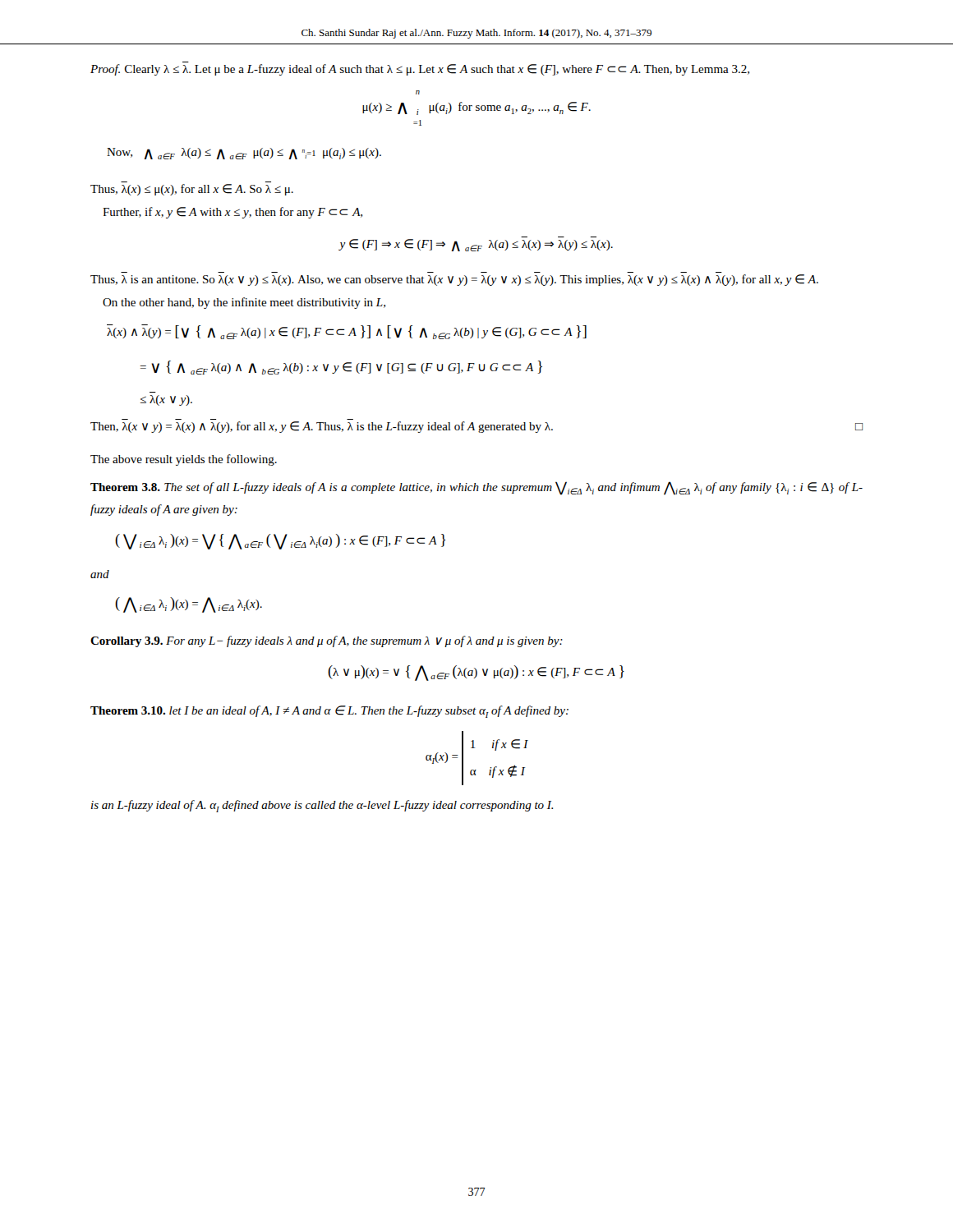Viewport: 953px width, 1232px height.
Task: Click on the formula that says "( ⋁ i∈Δ λi )(x)"
Action: tap(281, 541)
